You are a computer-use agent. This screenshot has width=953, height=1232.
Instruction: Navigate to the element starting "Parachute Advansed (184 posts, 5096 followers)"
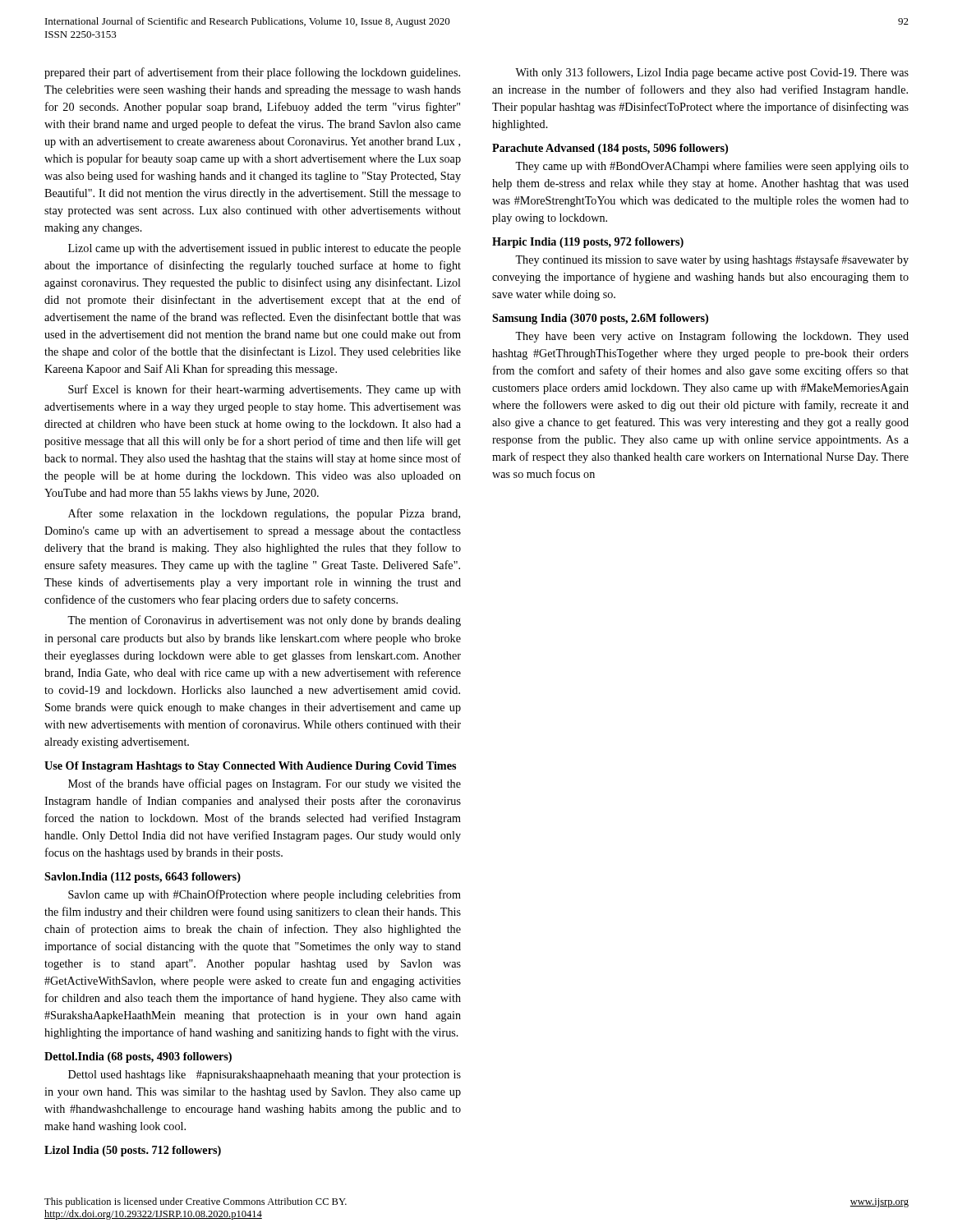coord(610,148)
